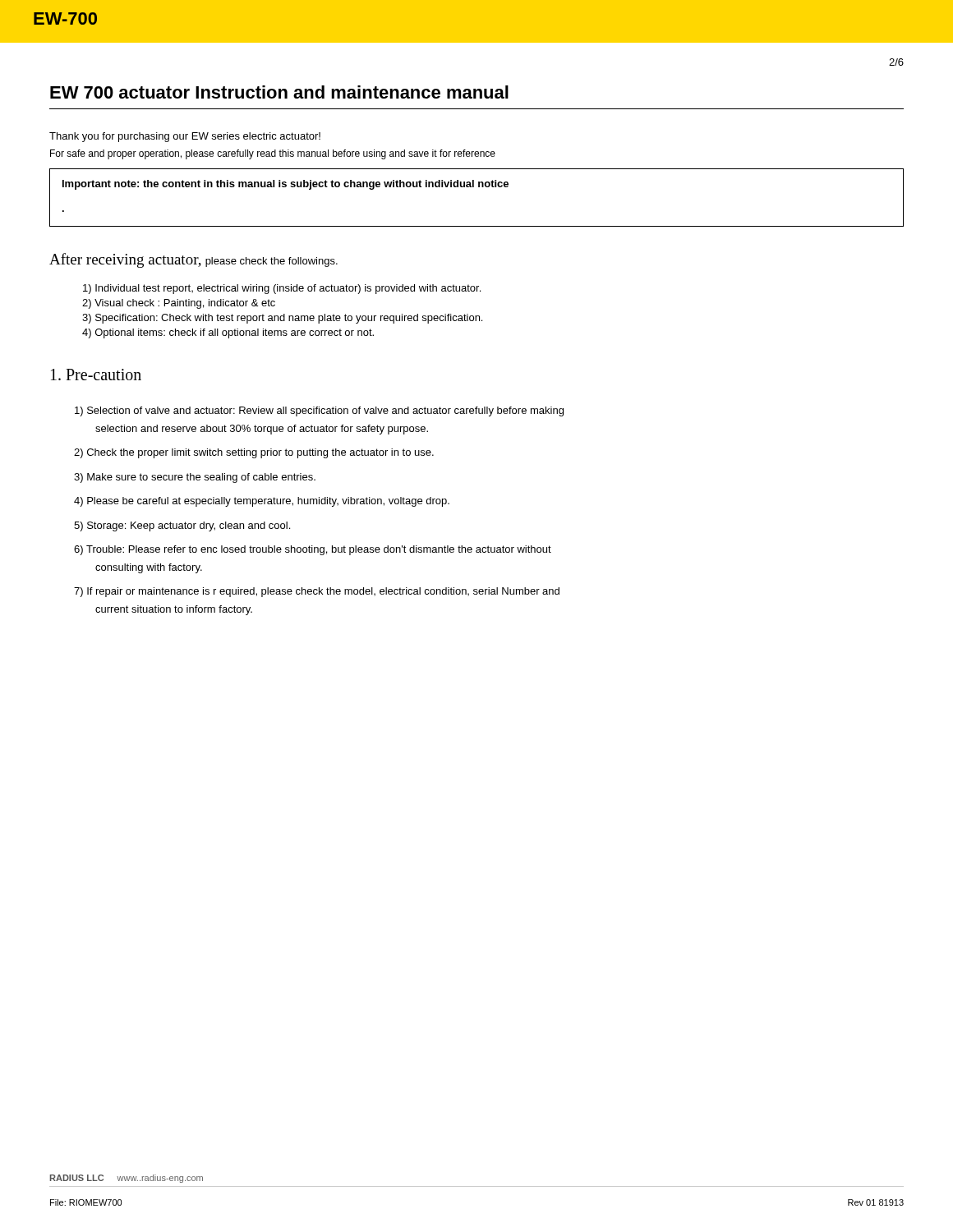Locate the list item that reads "4) Please be"
Screen dimensions: 1232x953
(262, 502)
